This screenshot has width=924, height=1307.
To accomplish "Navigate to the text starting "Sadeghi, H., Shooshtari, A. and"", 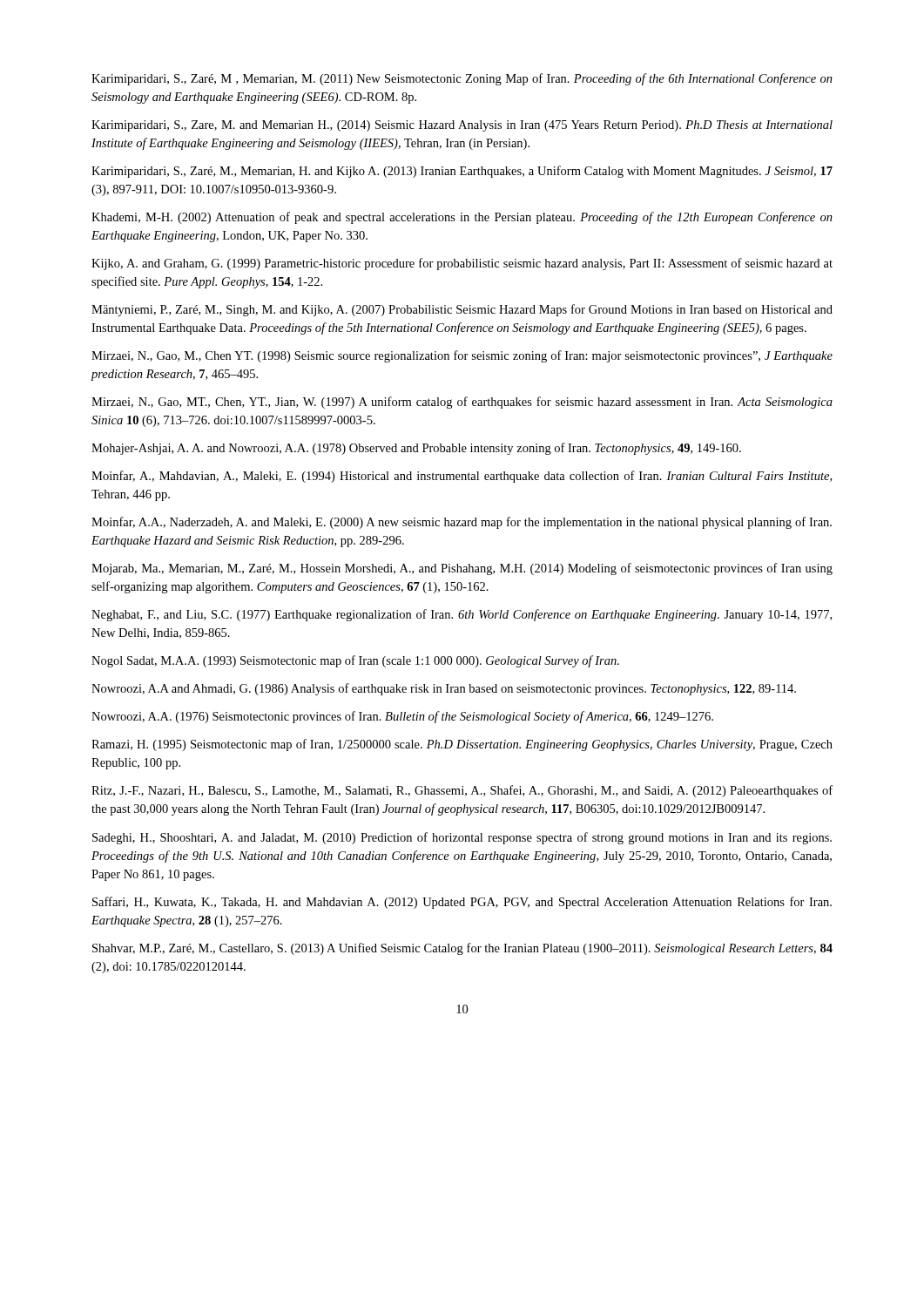I will click(462, 855).
